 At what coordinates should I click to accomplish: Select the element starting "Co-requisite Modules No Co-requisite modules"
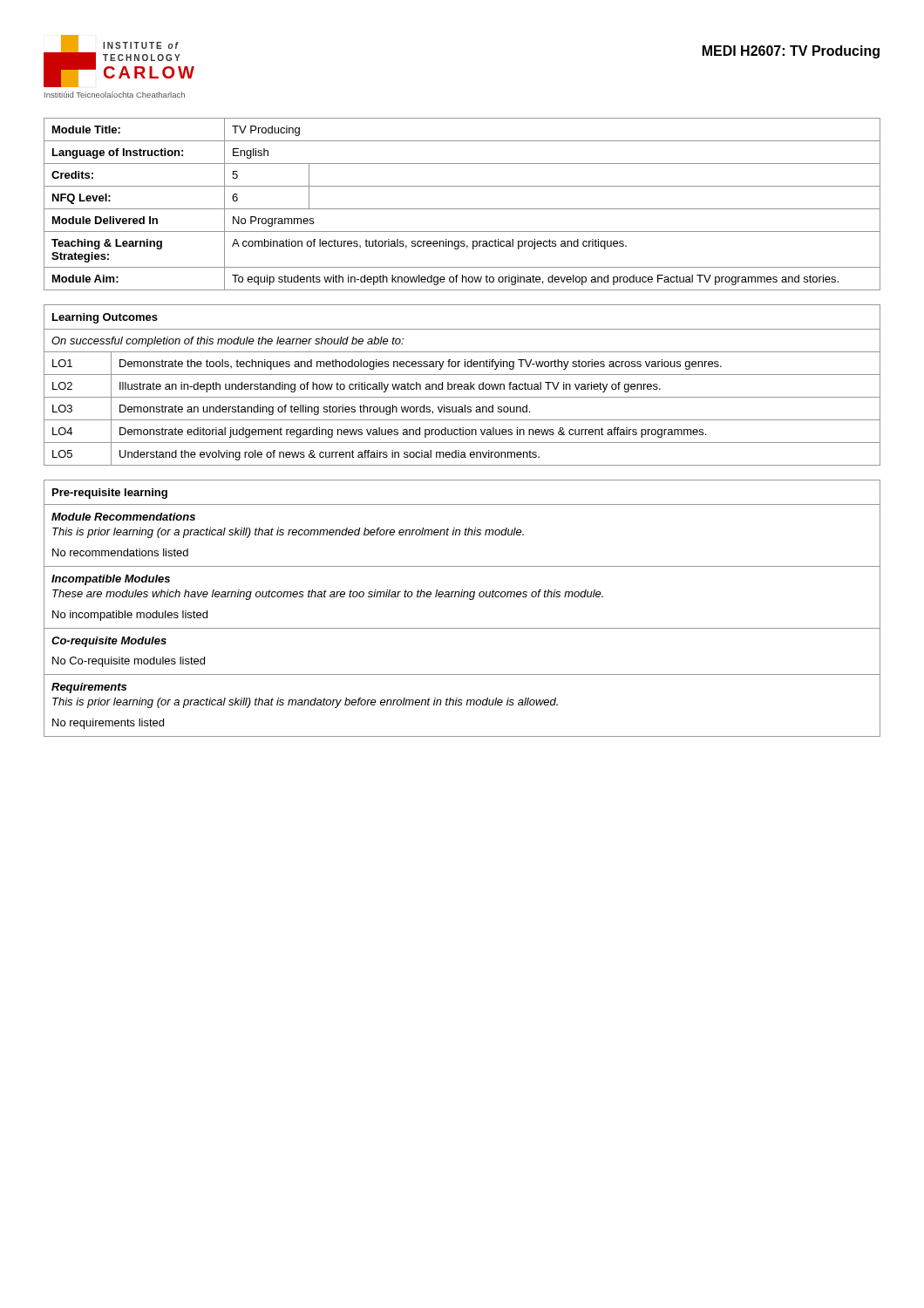462,651
